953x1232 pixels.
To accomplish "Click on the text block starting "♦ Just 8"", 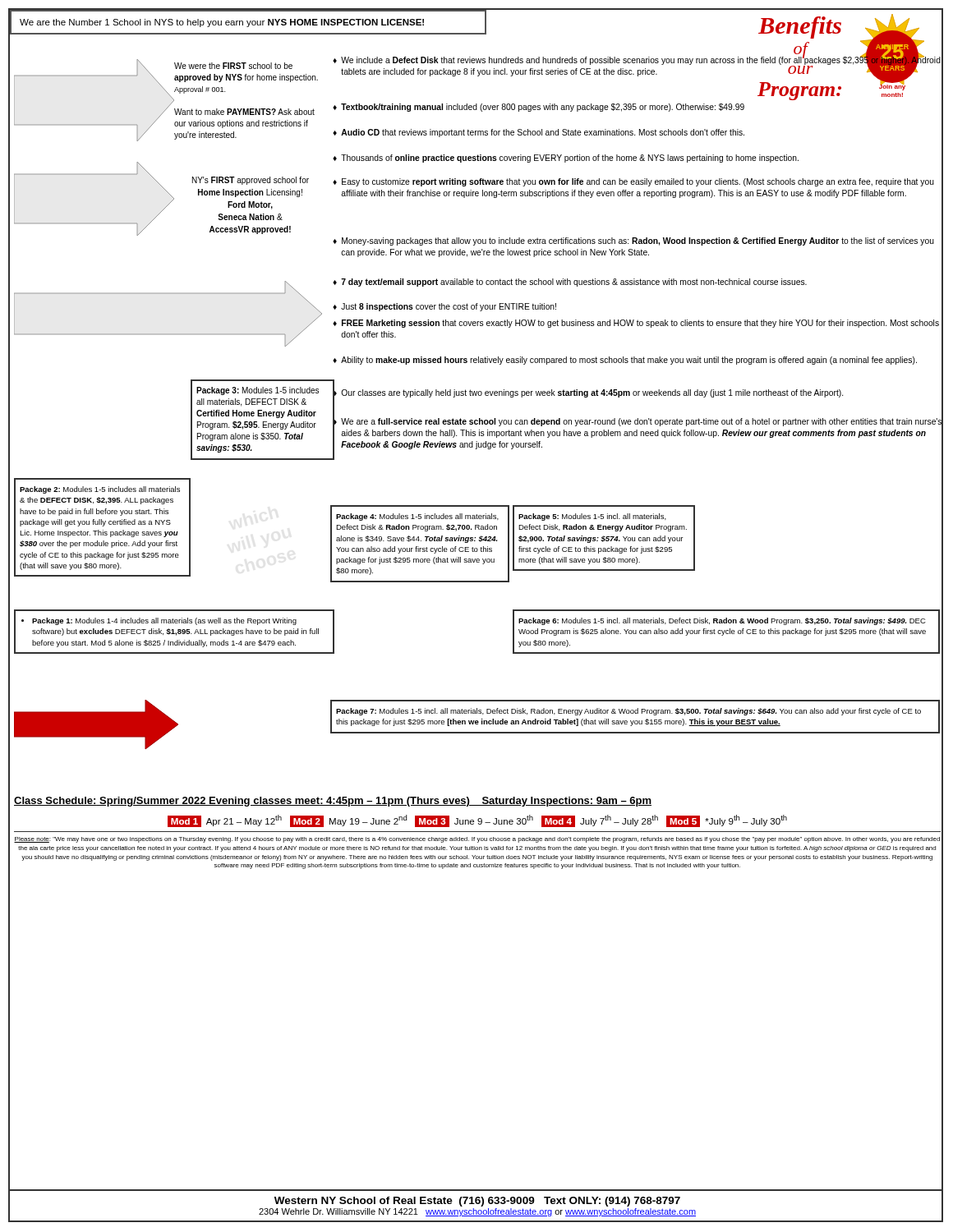I will 445,307.
